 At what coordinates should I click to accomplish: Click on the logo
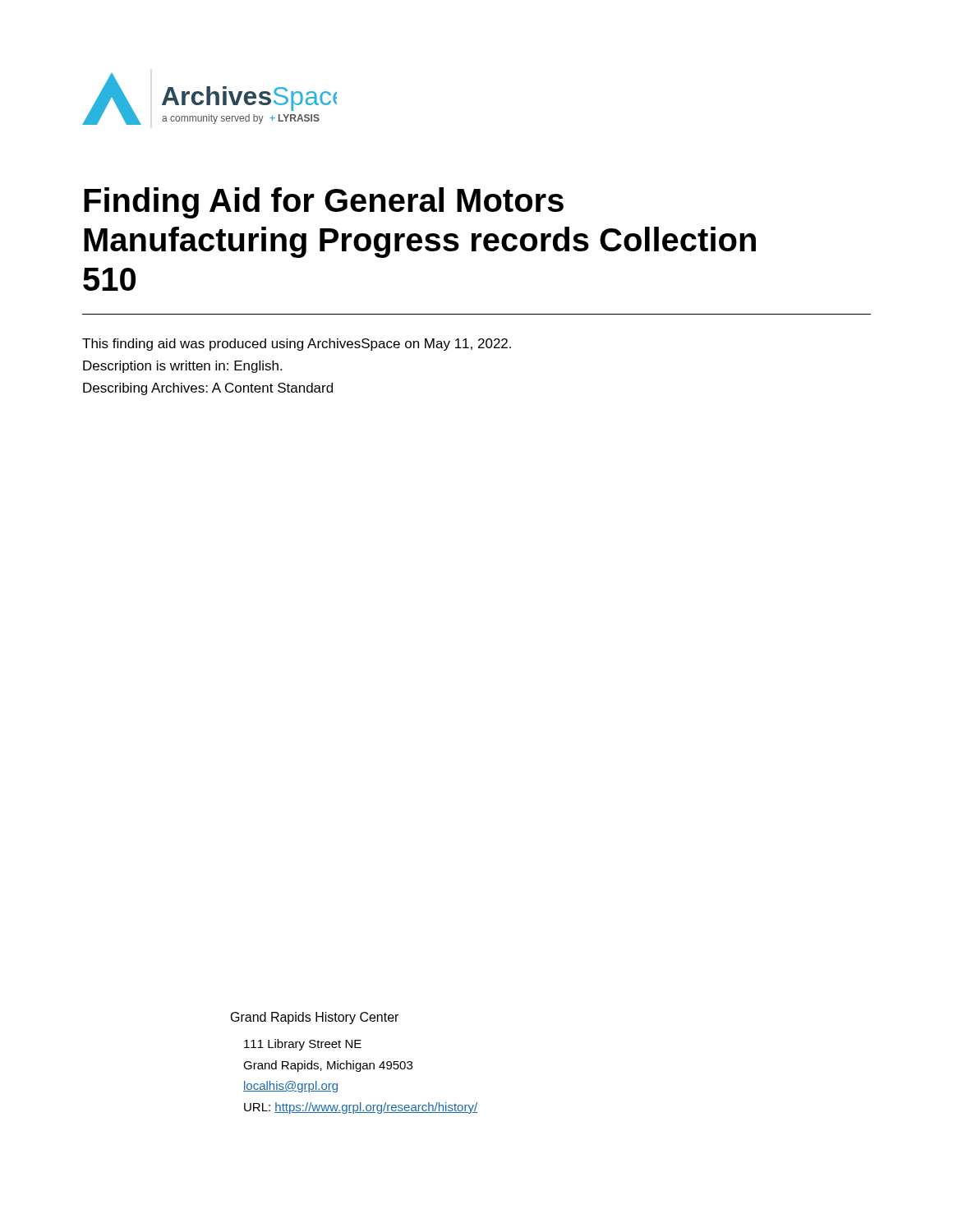tap(476, 99)
